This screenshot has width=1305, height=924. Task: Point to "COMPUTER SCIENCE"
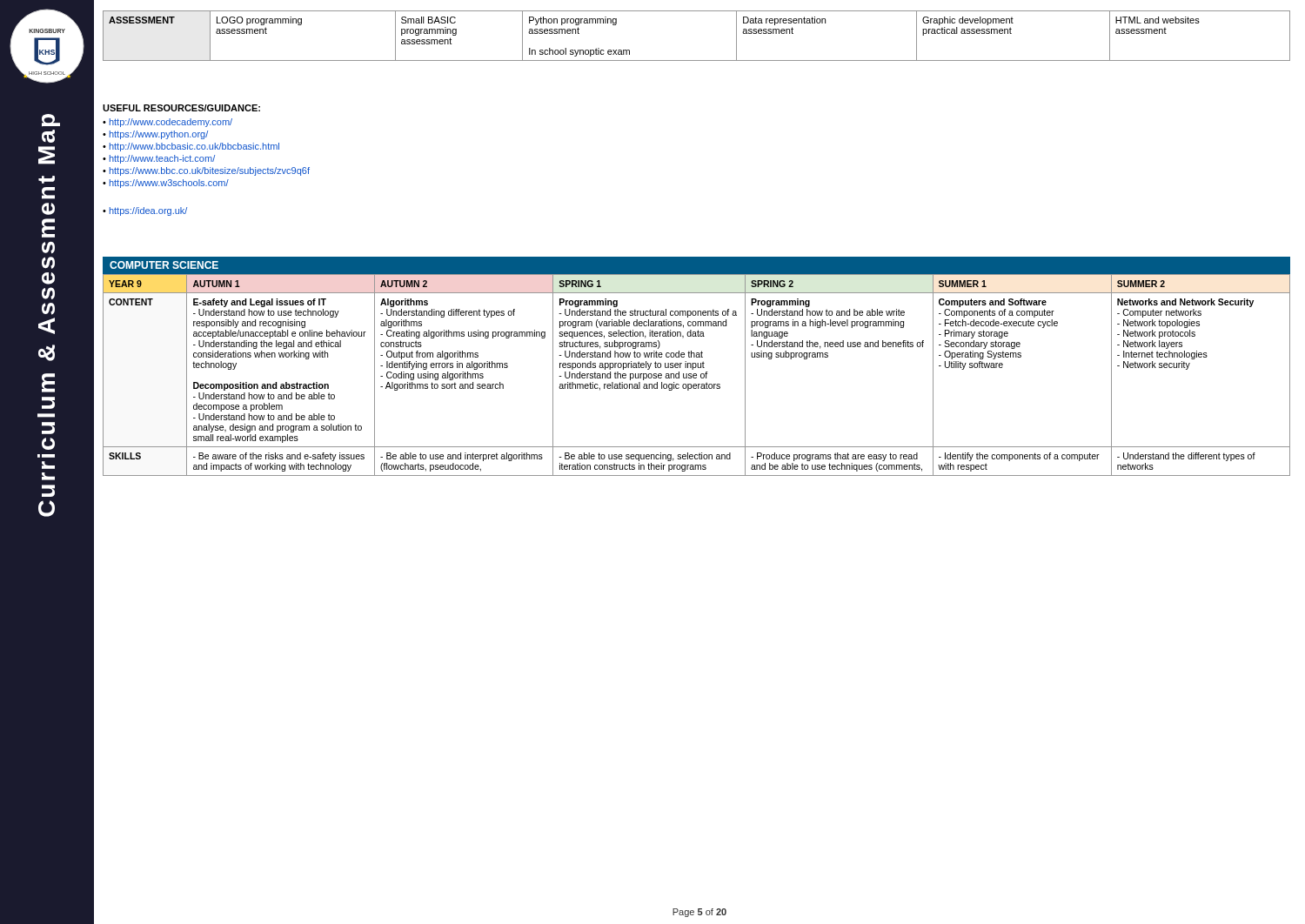click(x=164, y=265)
